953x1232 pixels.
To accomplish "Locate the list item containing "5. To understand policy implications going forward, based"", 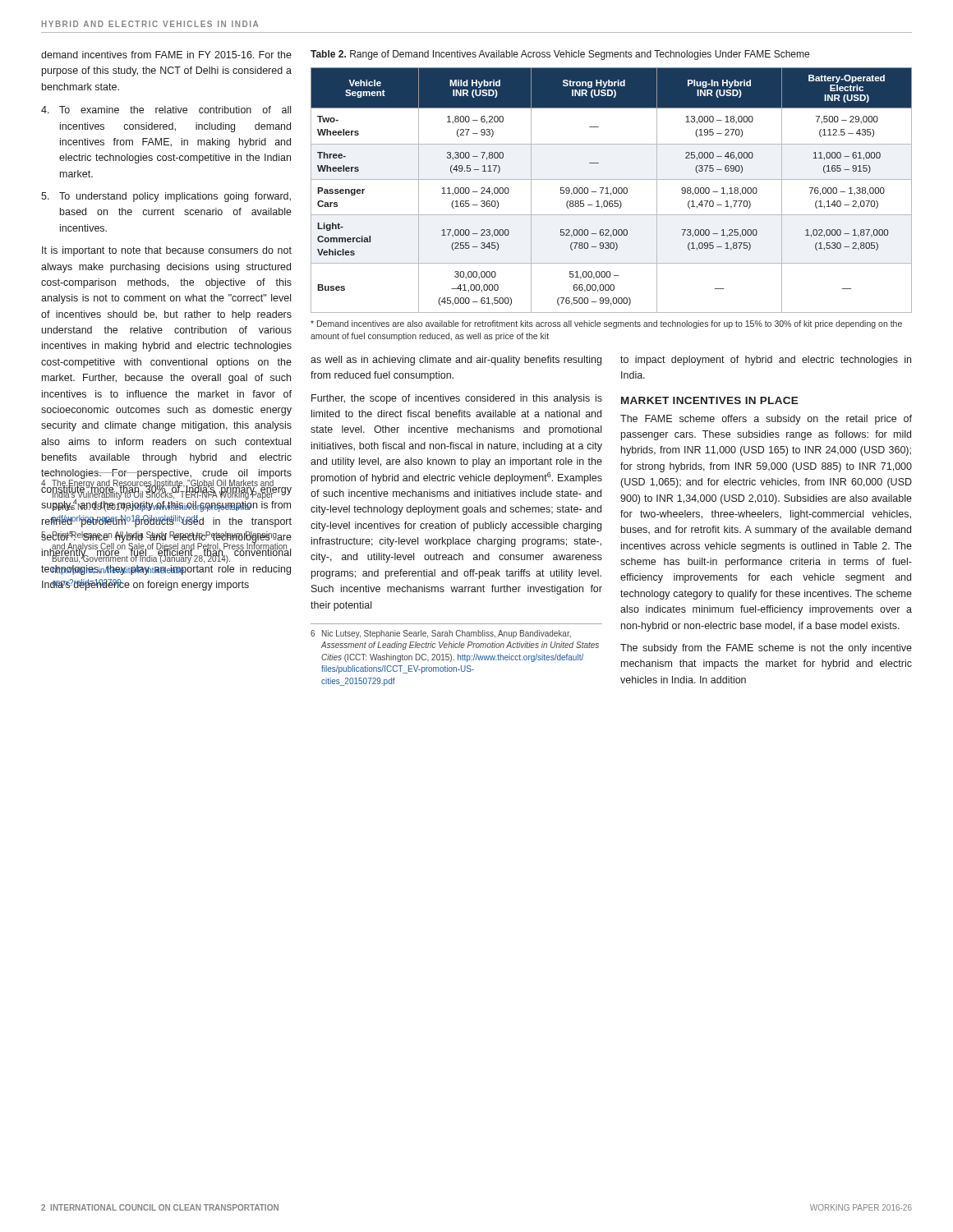I will (166, 213).
